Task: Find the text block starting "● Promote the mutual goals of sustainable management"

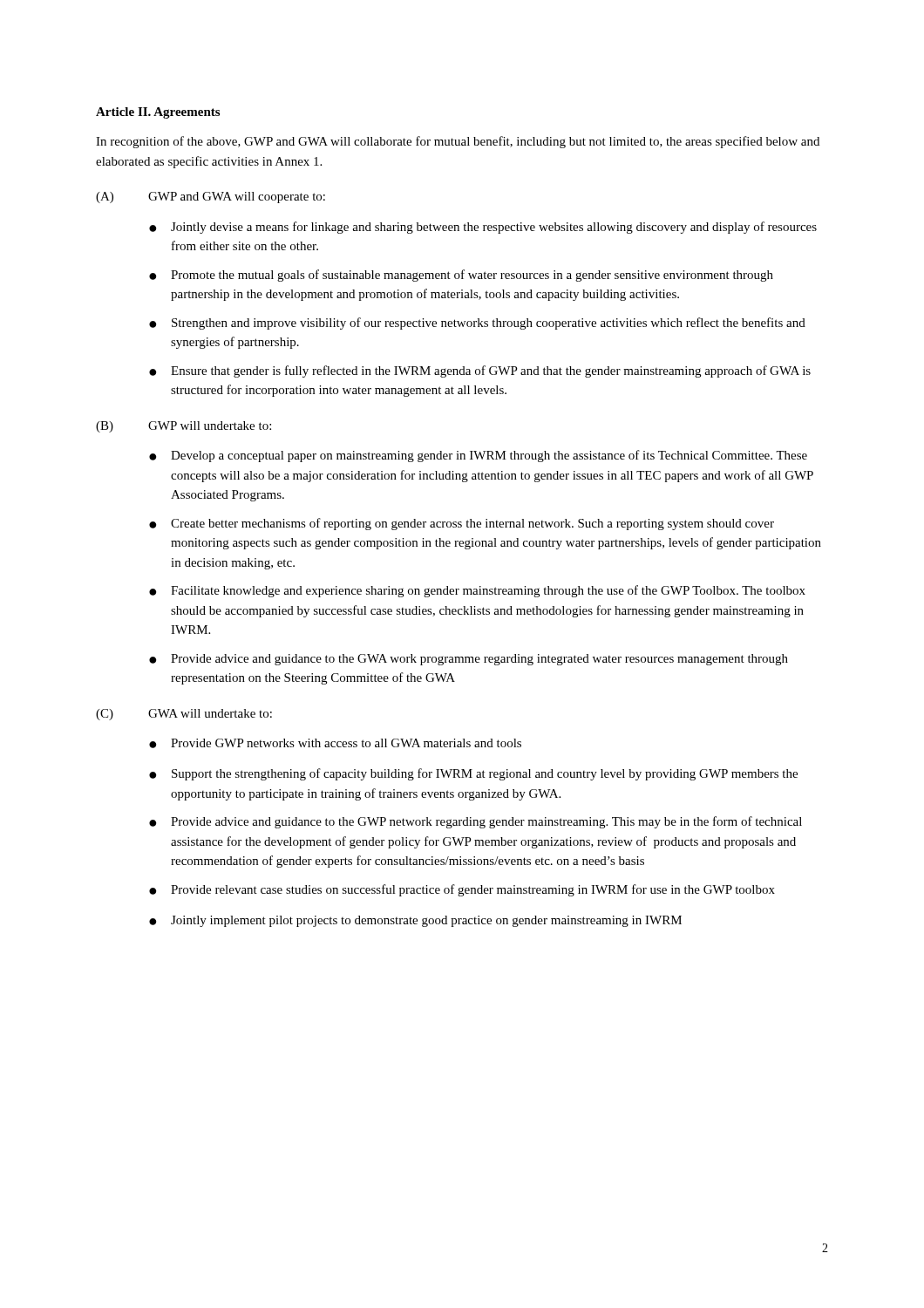Action: (x=488, y=284)
